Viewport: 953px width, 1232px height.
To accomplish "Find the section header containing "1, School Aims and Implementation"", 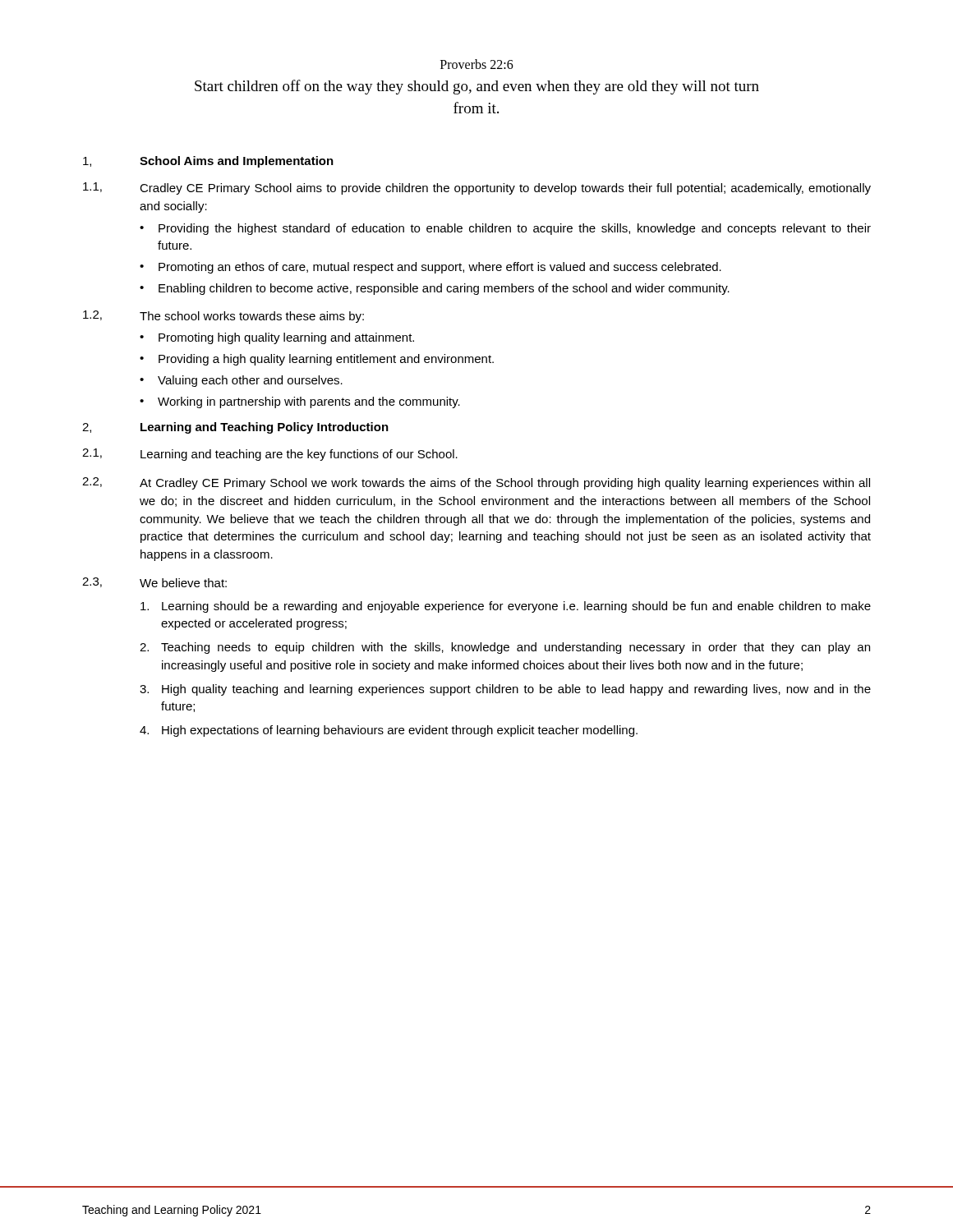I will [208, 161].
